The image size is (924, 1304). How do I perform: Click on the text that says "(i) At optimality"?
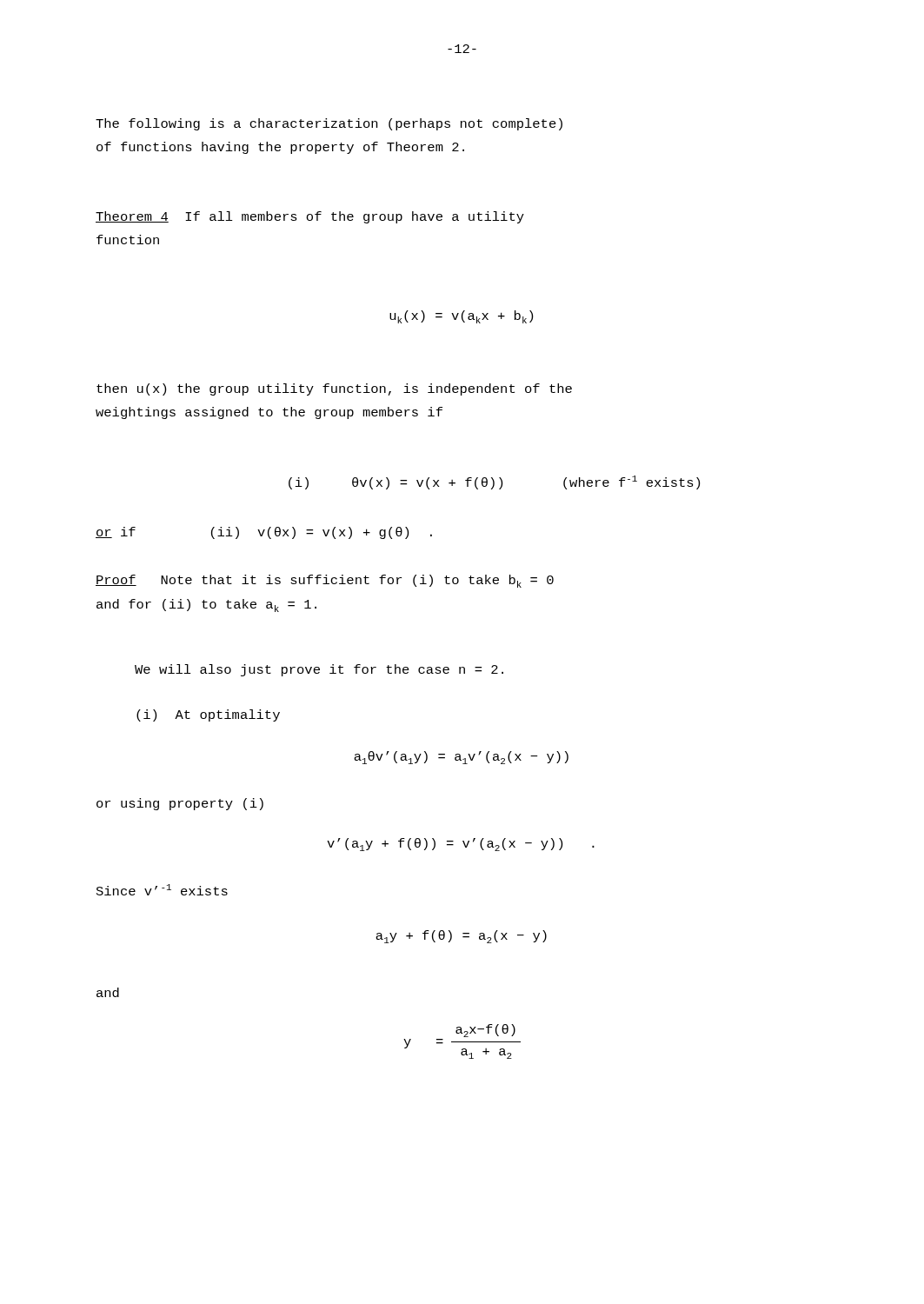207,716
